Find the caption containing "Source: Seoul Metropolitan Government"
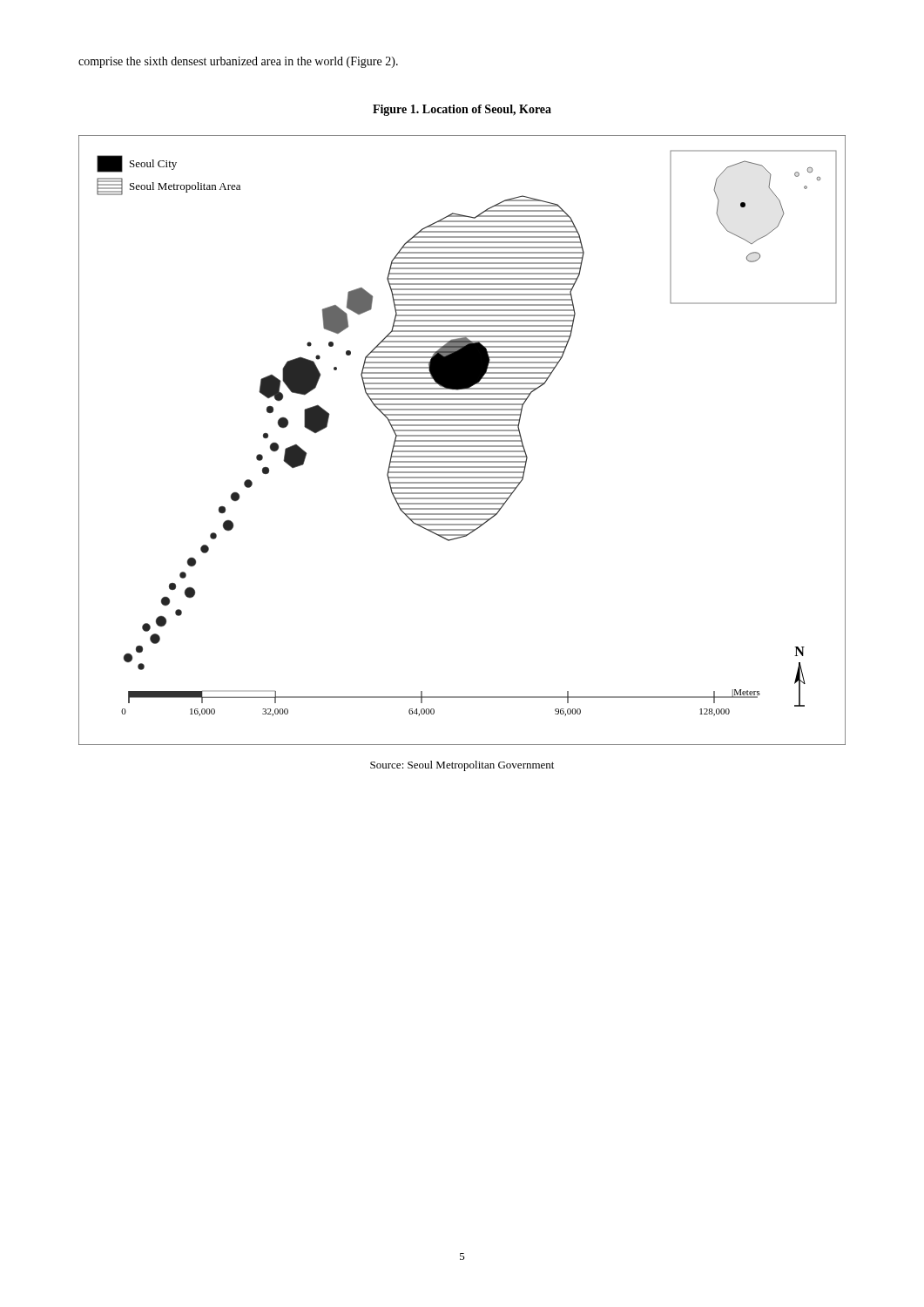The image size is (924, 1307). click(x=462, y=765)
